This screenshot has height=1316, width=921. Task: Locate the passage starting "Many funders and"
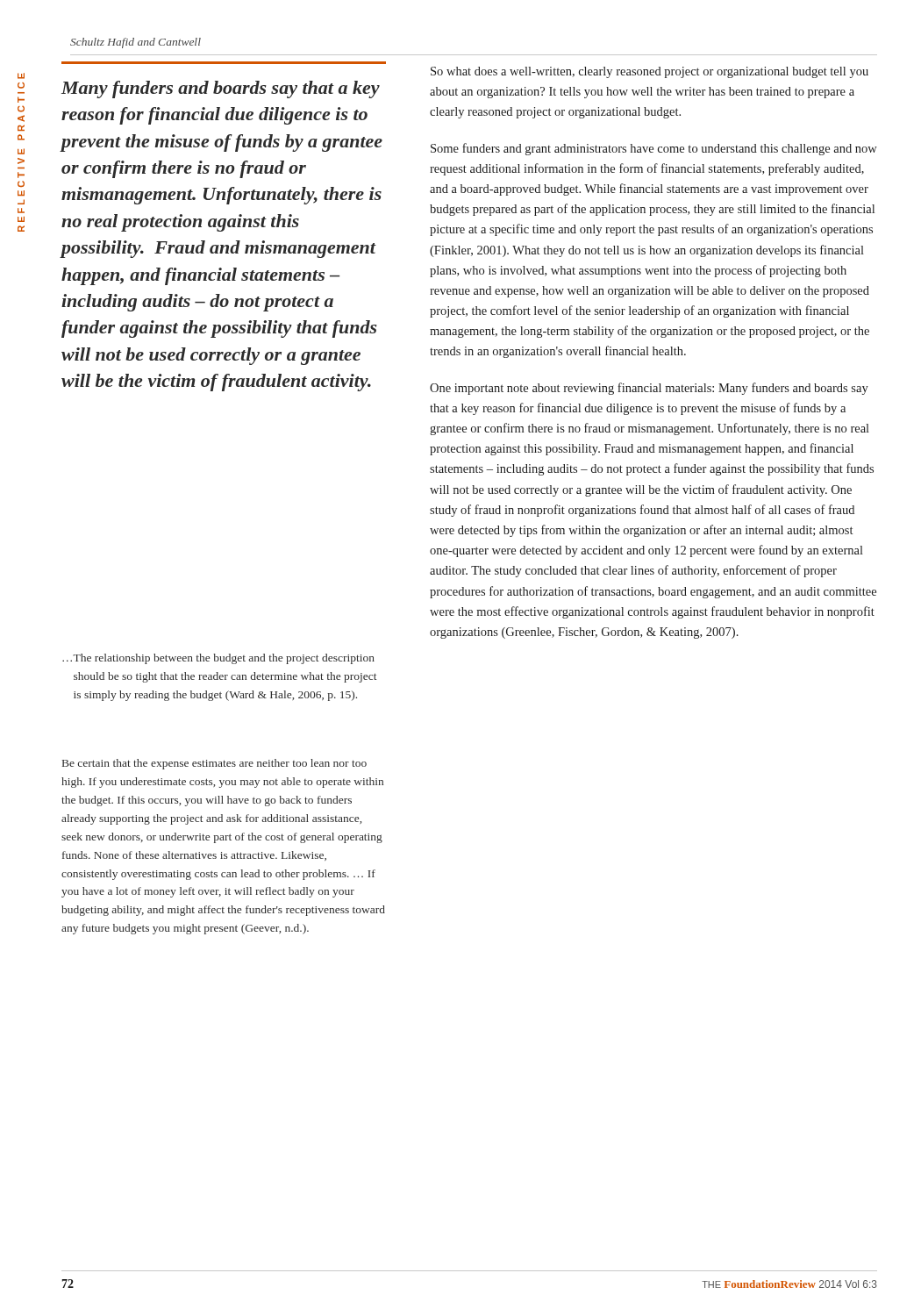[224, 234]
